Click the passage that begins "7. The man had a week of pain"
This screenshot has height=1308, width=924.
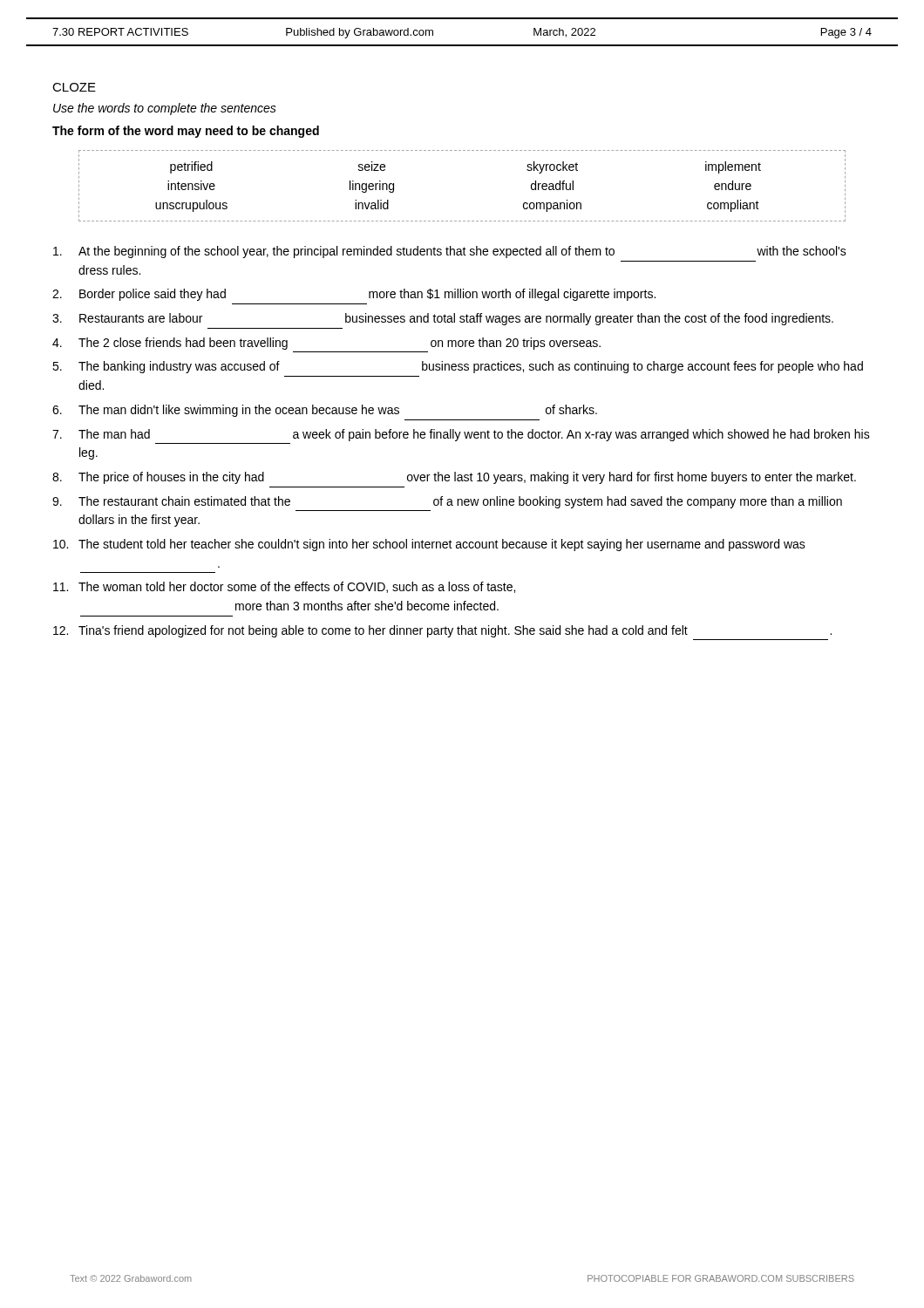[x=462, y=444]
